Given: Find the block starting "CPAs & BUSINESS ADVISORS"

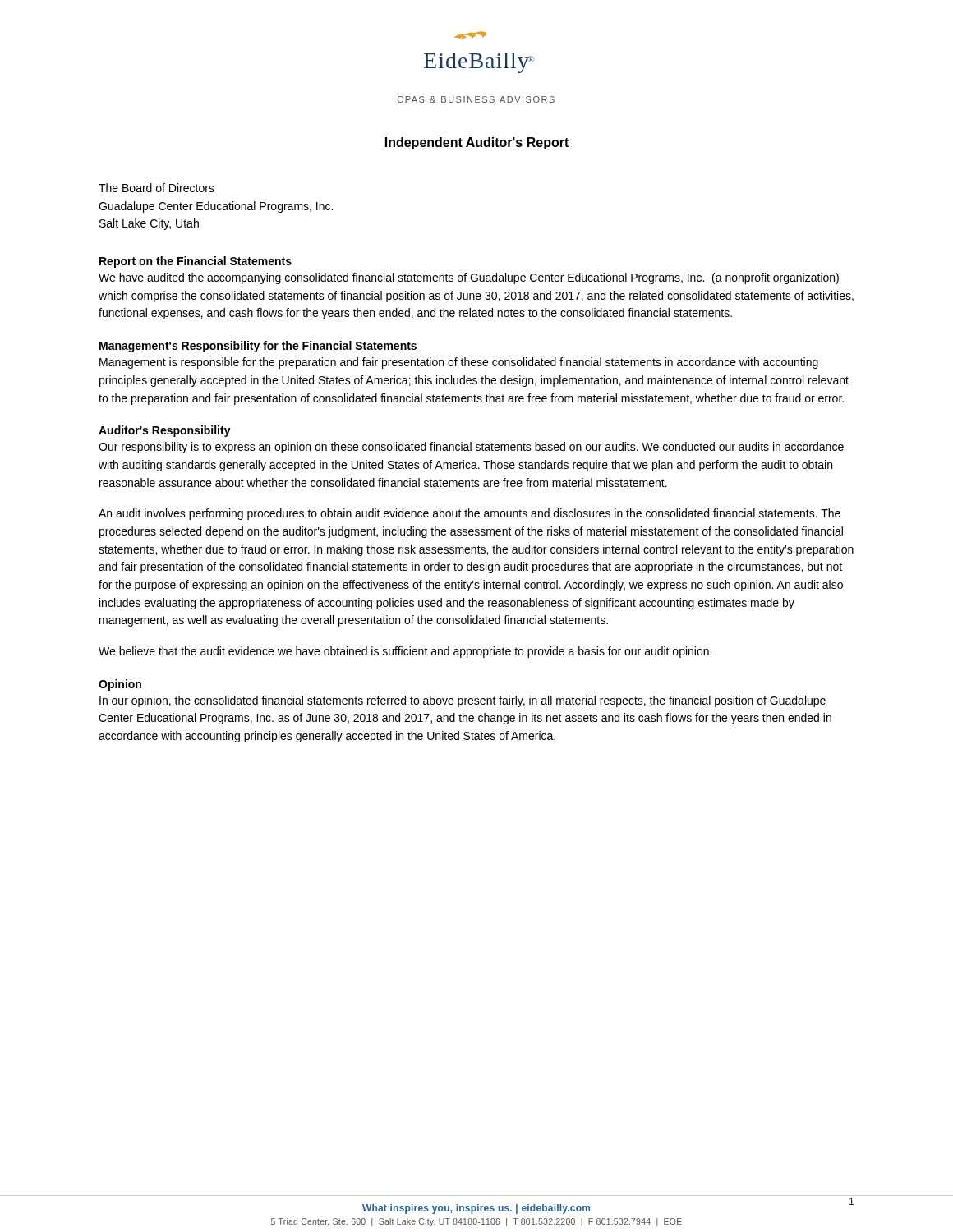Looking at the screenshot, I should point(476,99).
